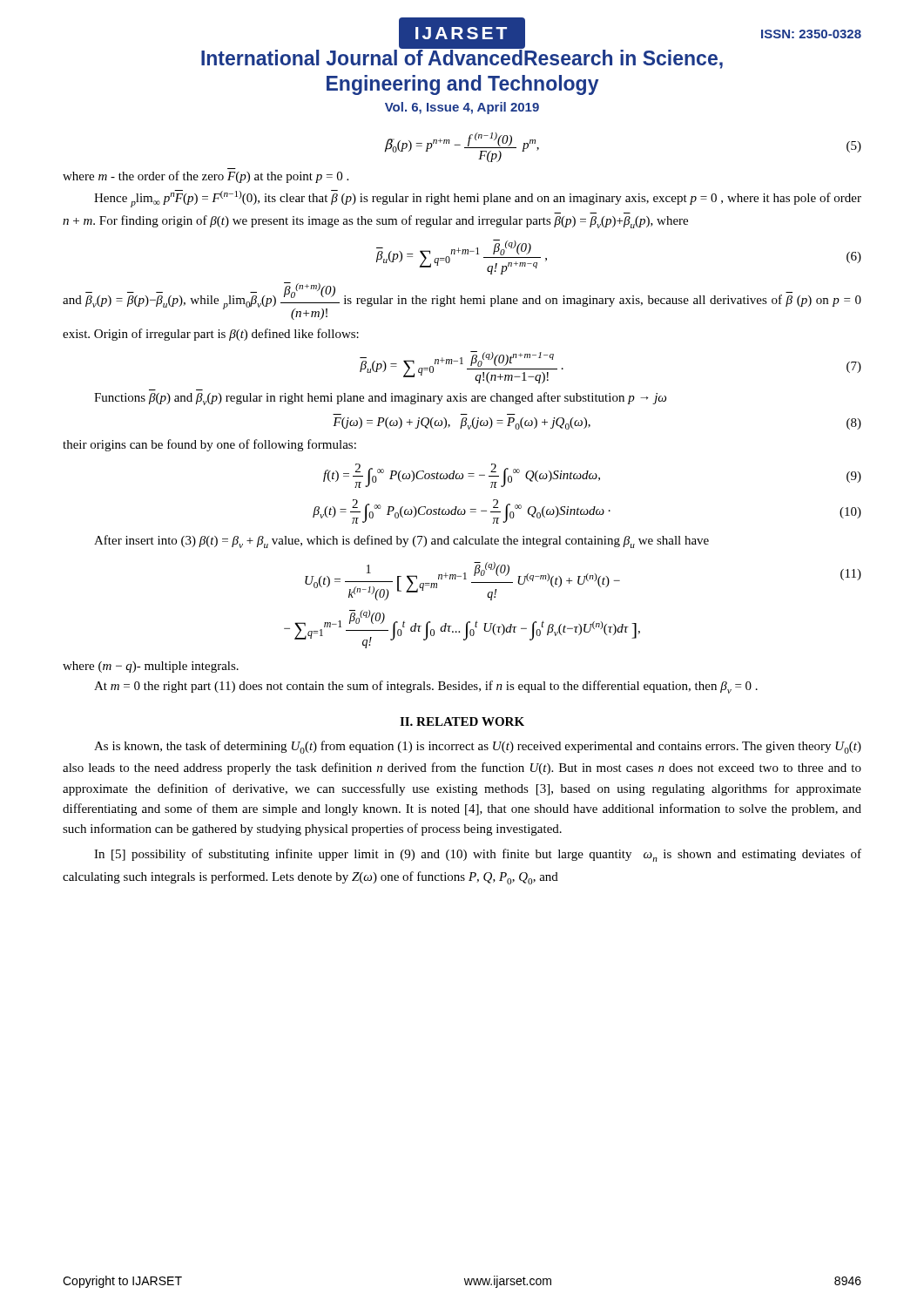Find the text block that says "and βv(p) = β(p)−βu(p), while plim0βv(p) β0(n+m)(0) (n+m)!"
This screenshot has width=924, height=1307.
click(x=462, y=310)
